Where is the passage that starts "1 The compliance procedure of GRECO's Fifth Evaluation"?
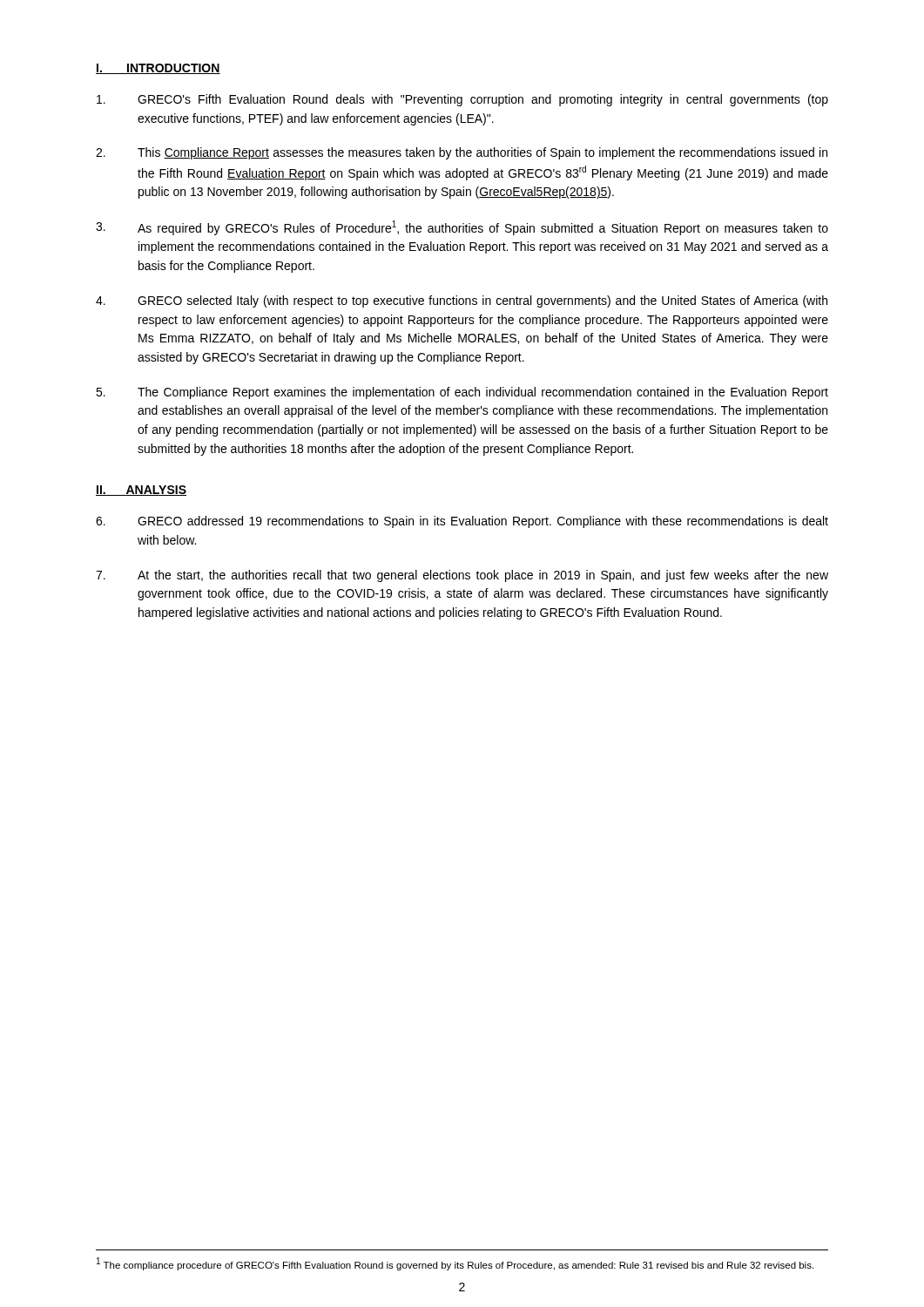 point(455,1263)
